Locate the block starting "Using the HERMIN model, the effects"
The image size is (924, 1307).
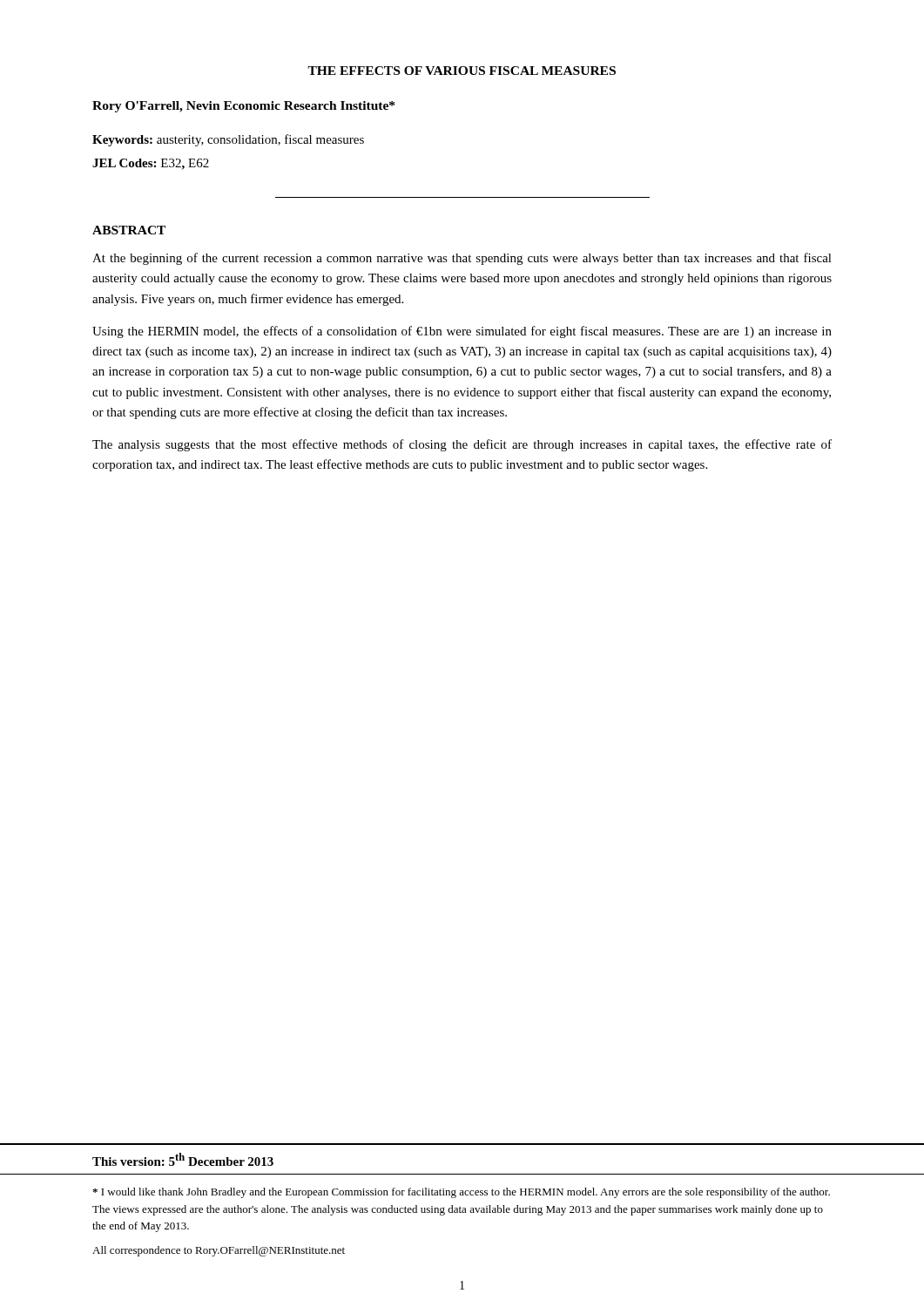coord(462,371)
